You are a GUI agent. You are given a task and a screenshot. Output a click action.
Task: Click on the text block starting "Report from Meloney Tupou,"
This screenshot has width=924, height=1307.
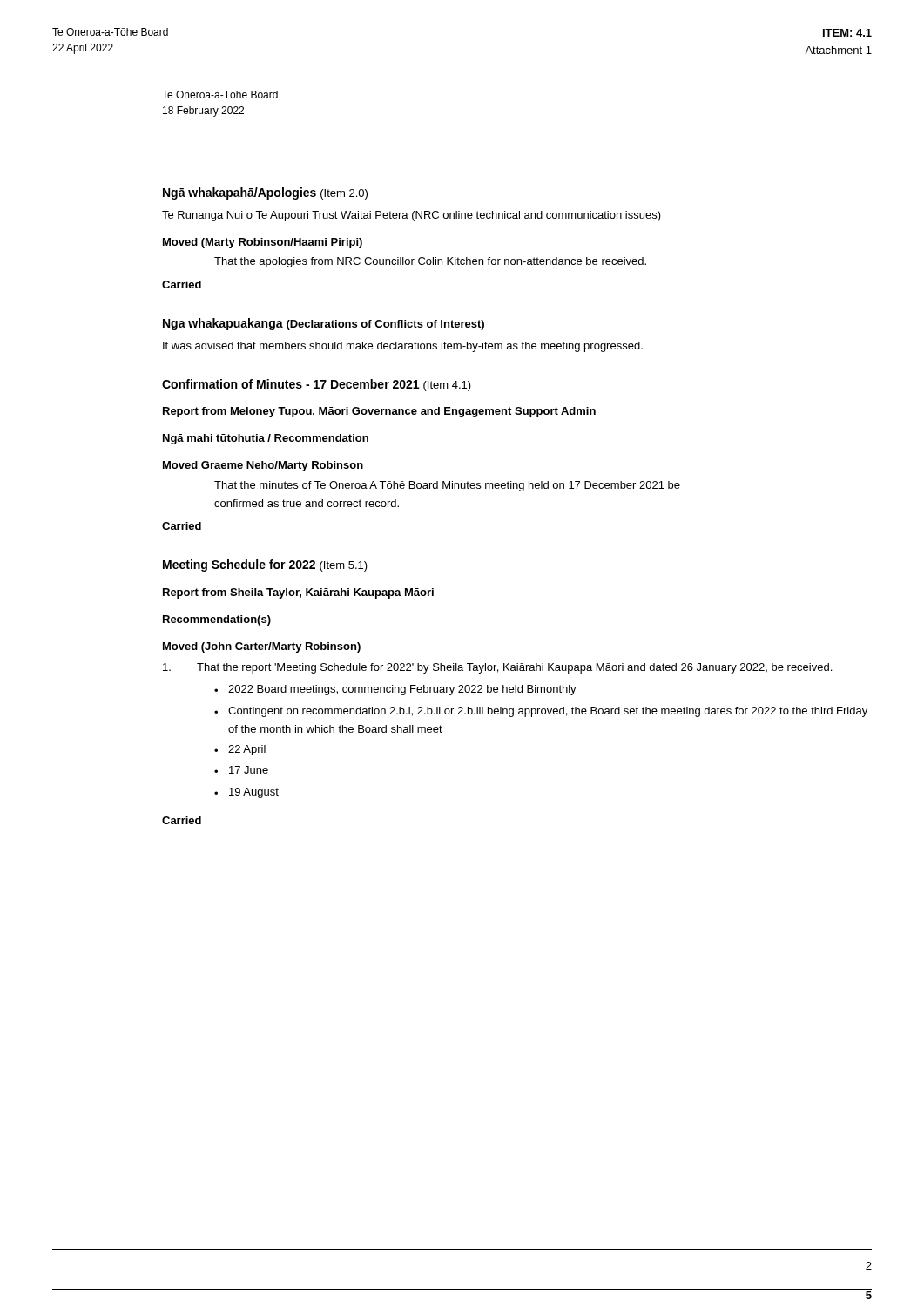[379, 411]
